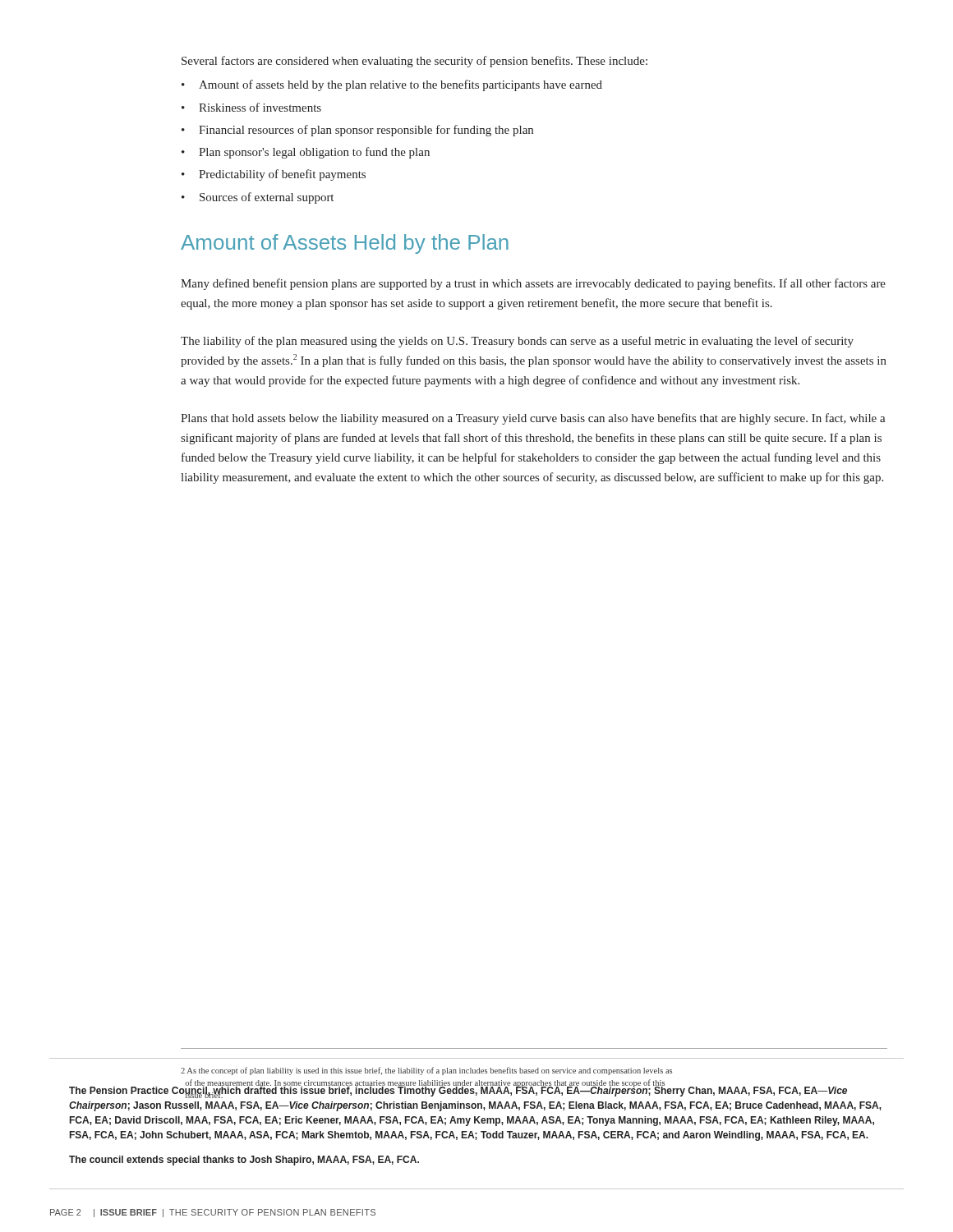The width and height of the screenshot is (953, 1232).
Task: Locate the text "• Riskiness of investments"
Action: (x=251, y=108)
